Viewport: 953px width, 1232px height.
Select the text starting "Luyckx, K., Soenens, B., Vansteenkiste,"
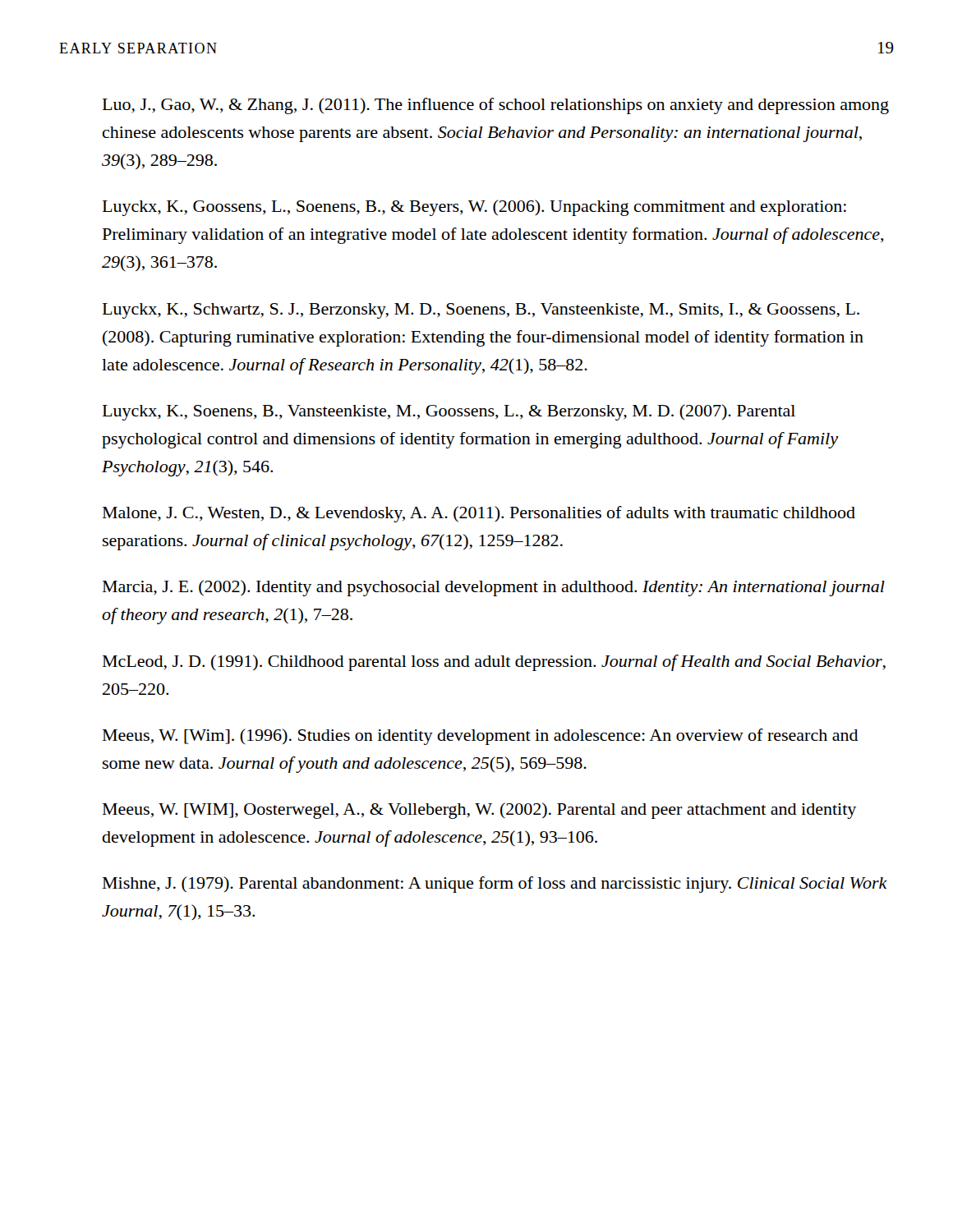coord(476,439)
